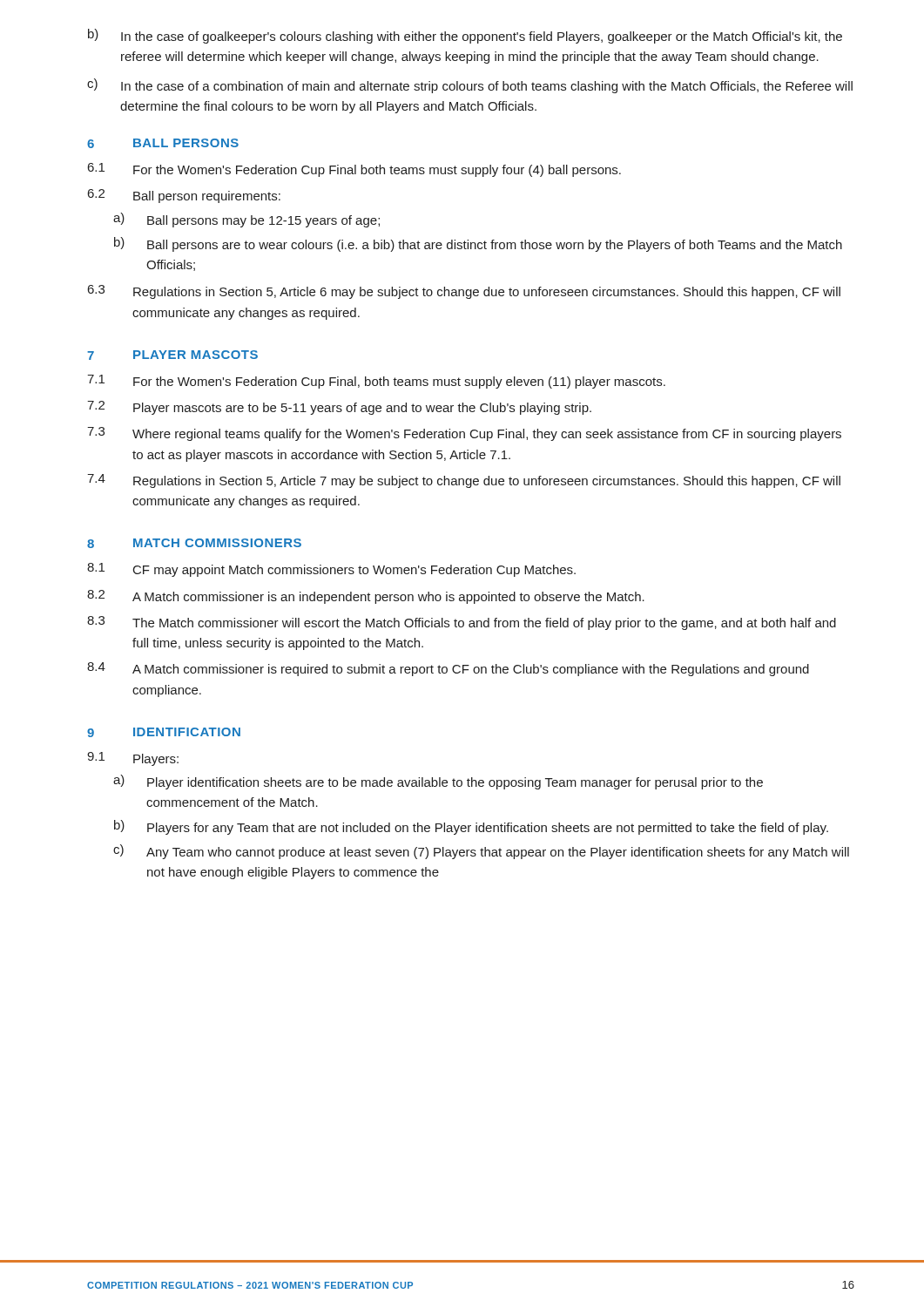Locate the text starting "b) In the case of goalkeeper's colours"
The image size is (924, 1307).
[471, 46]
